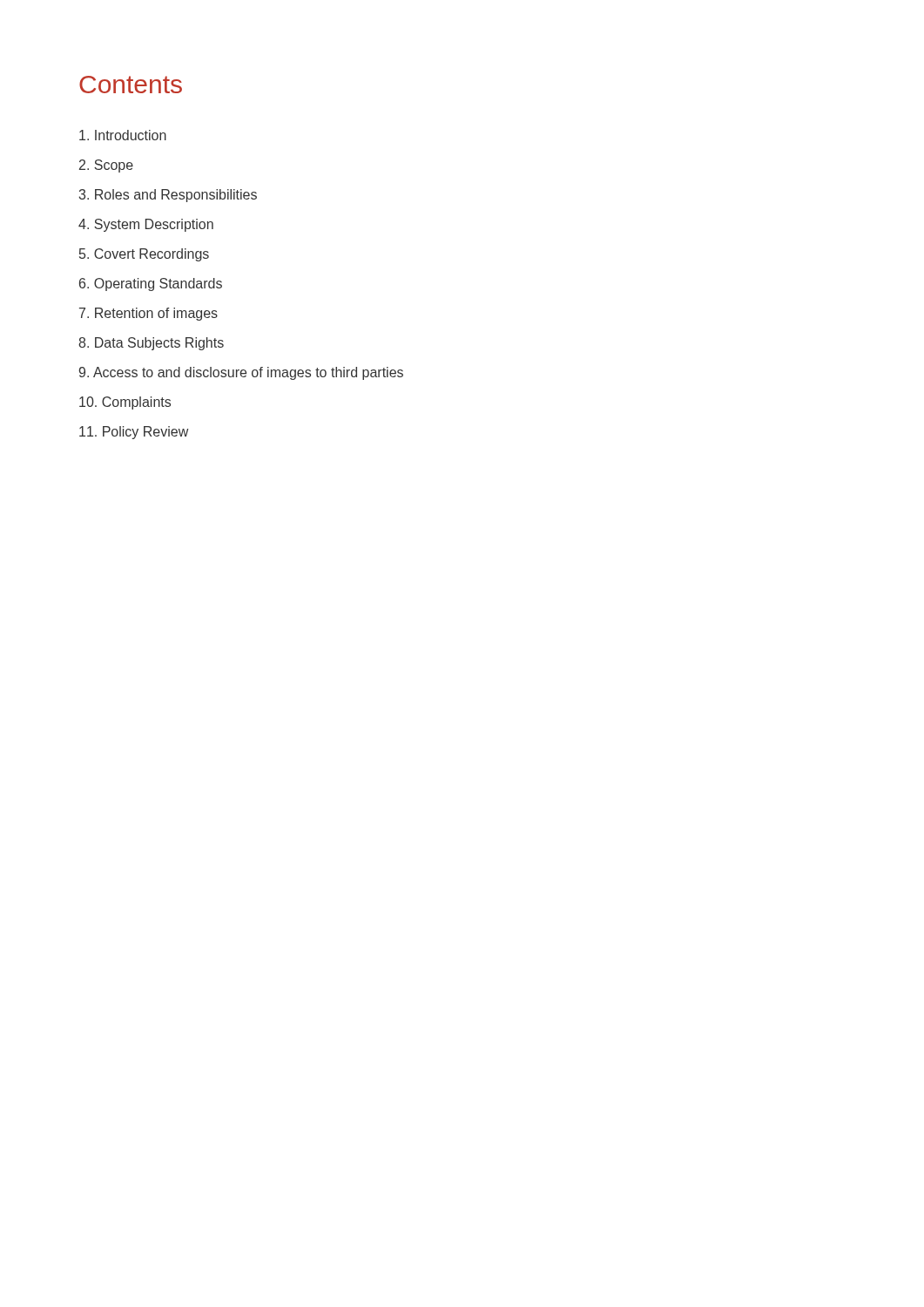
Task: Find the title
Action: point(462,84)
